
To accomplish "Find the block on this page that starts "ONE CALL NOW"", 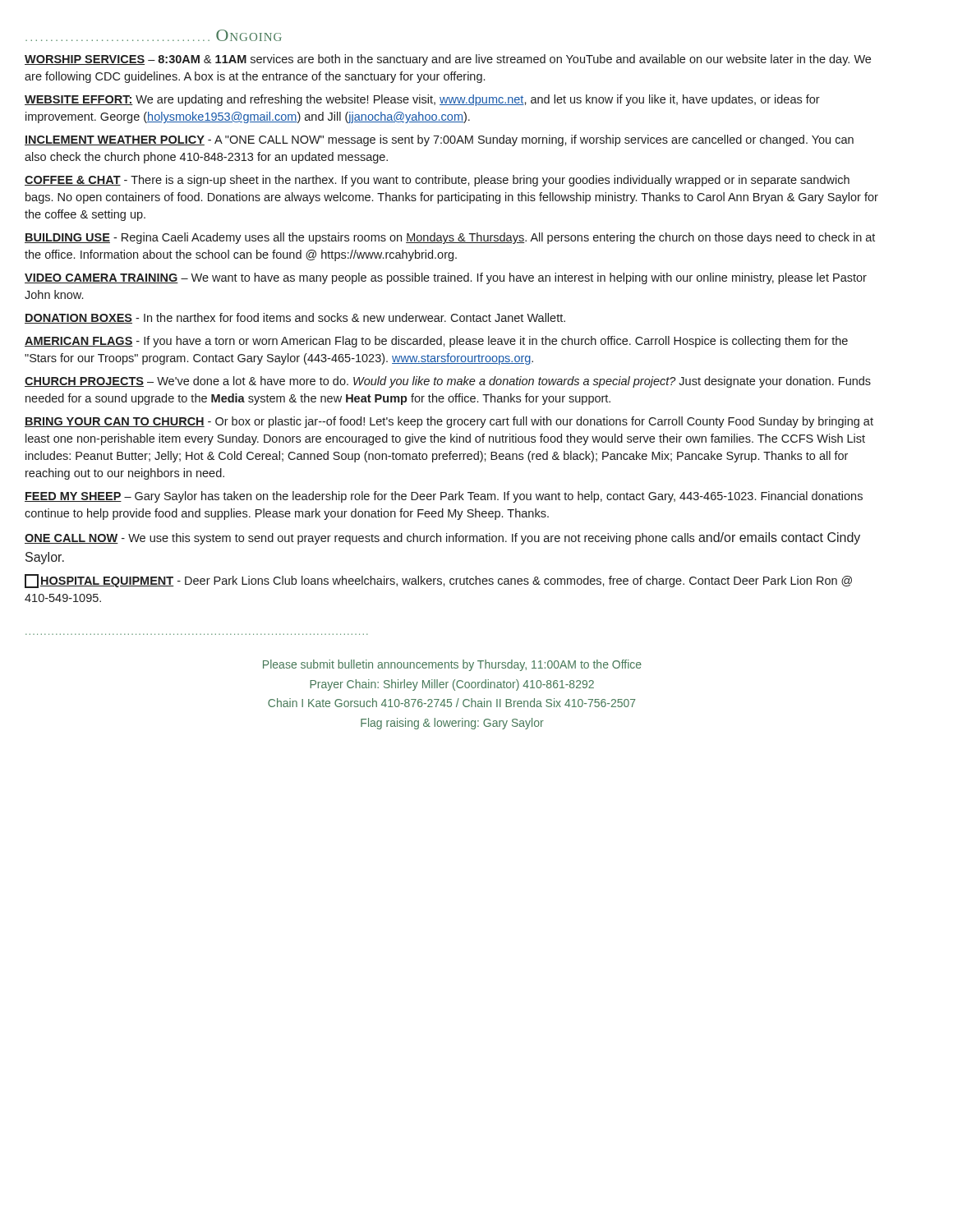I will pyautogui.click(x=443, y=547).
